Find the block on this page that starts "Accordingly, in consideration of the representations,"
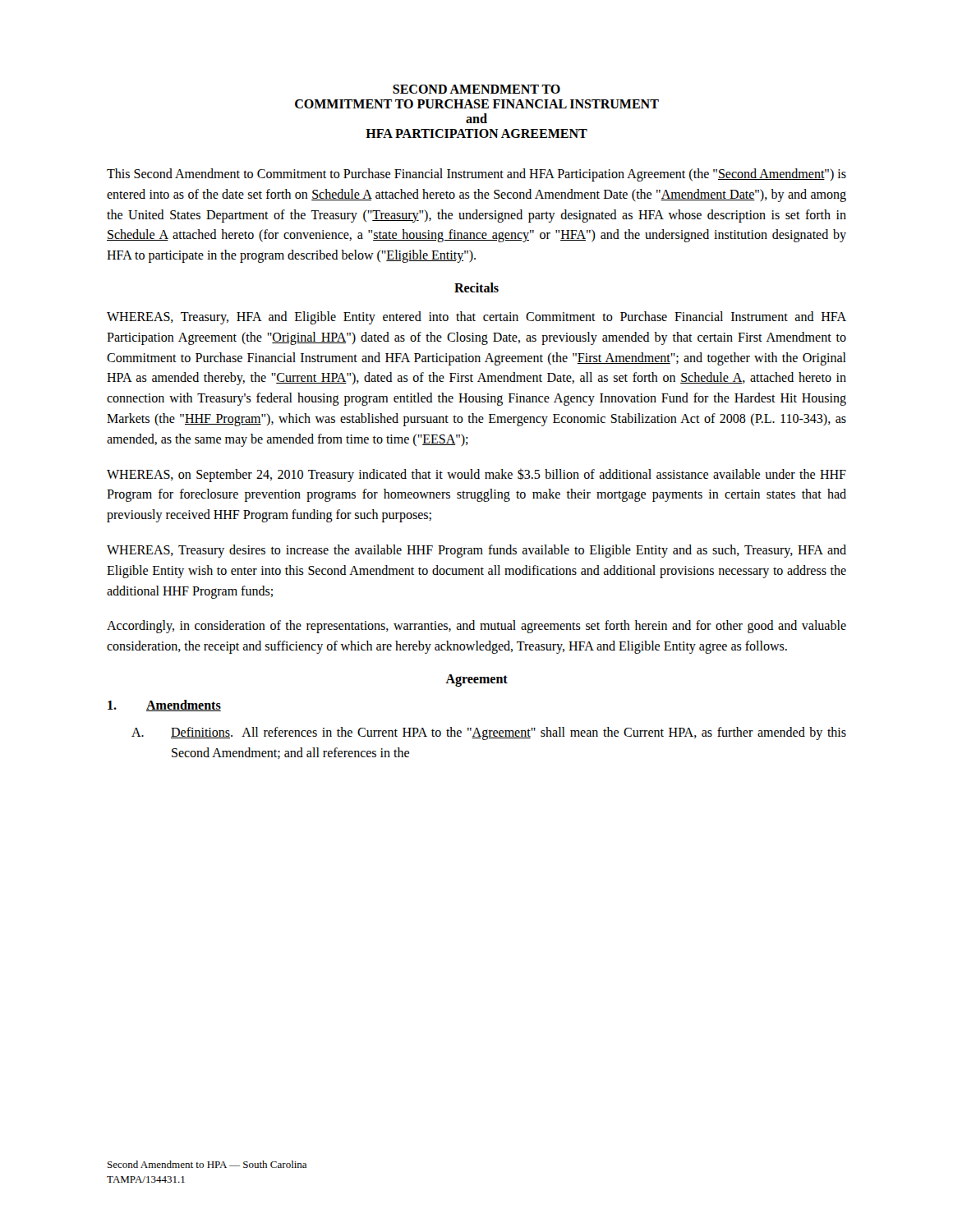 [476, 636]
